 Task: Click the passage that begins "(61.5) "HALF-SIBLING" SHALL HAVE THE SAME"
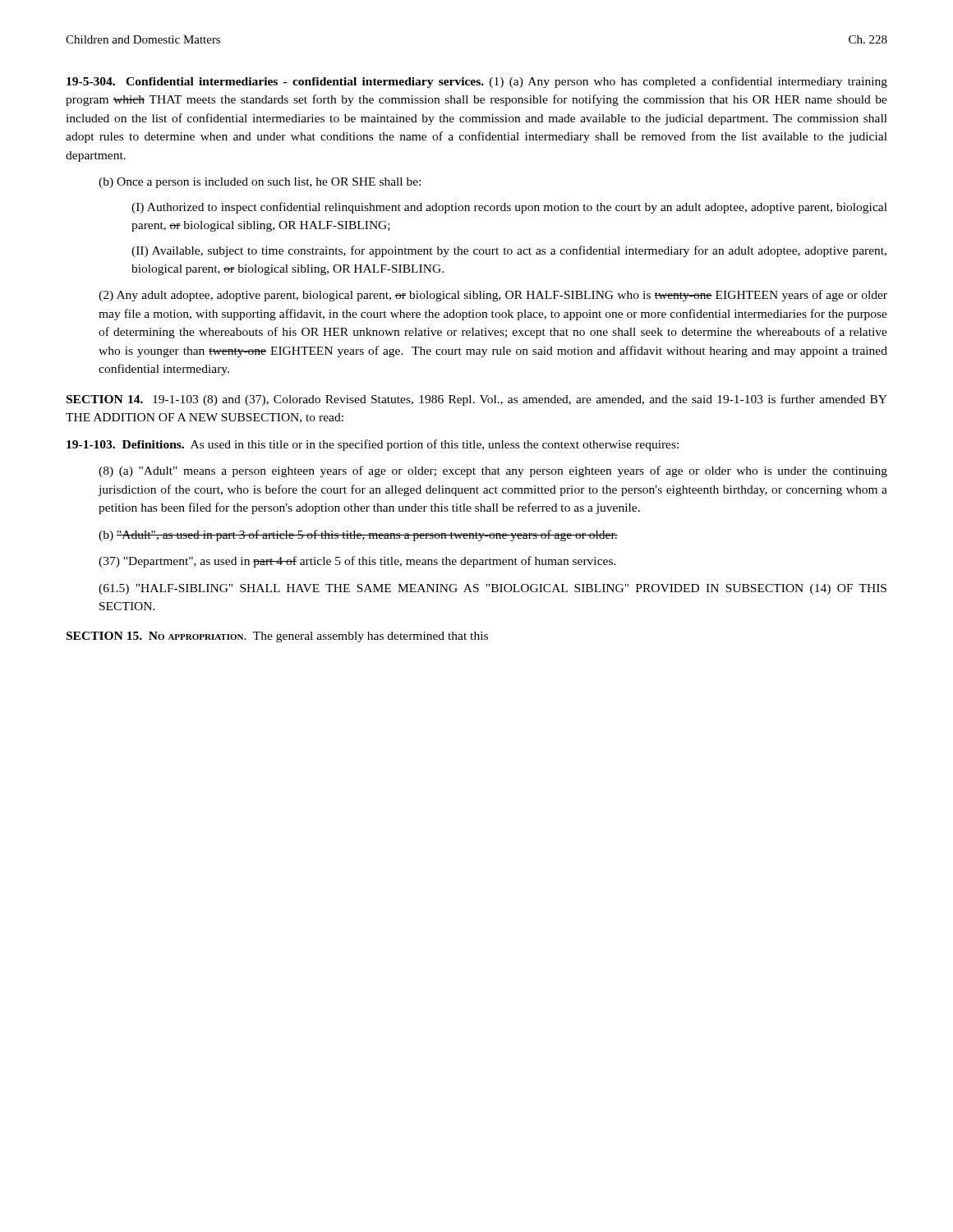click(493, 597)
